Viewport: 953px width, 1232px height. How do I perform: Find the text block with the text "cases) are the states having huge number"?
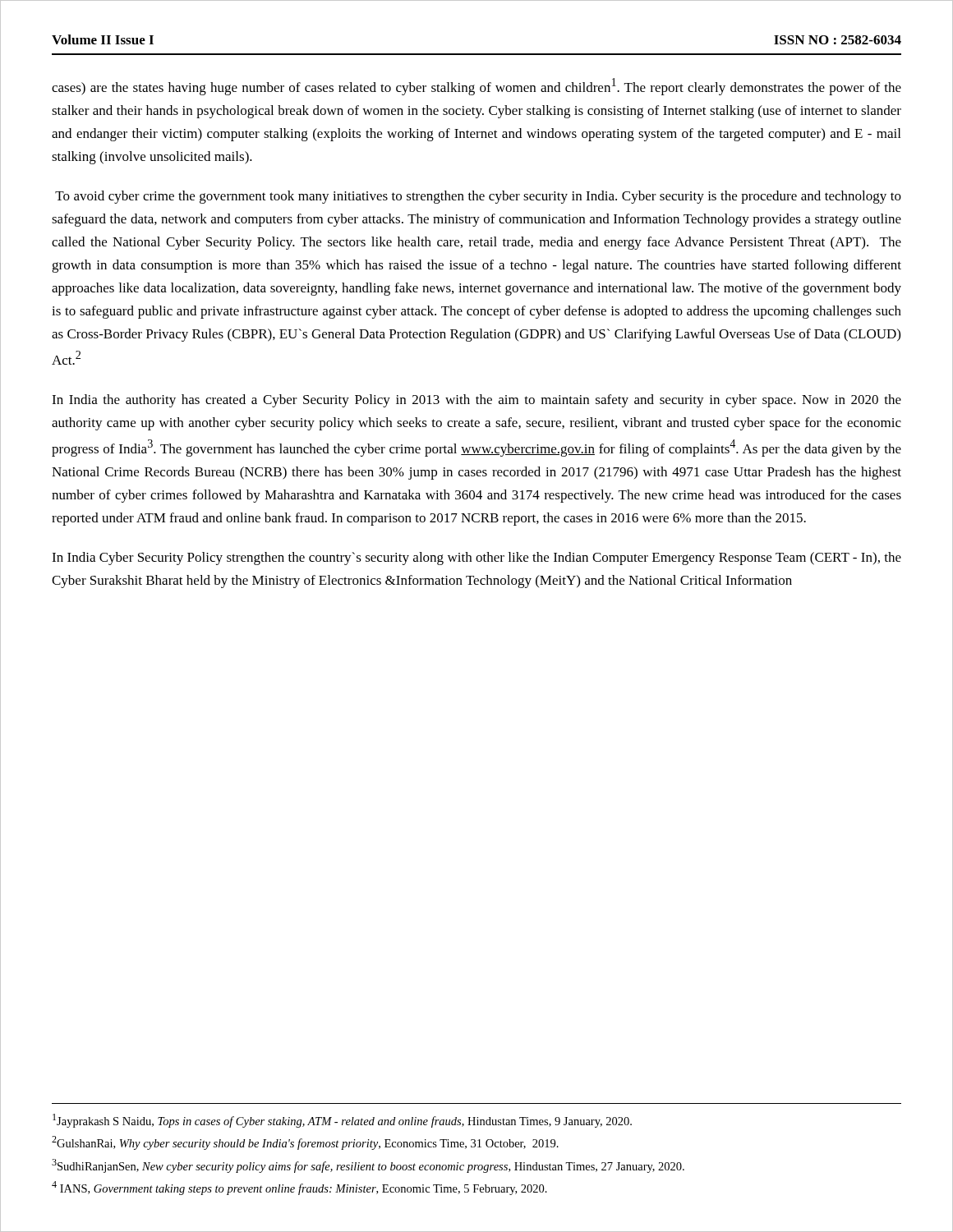pyautogui.click(x=476, y=120)
